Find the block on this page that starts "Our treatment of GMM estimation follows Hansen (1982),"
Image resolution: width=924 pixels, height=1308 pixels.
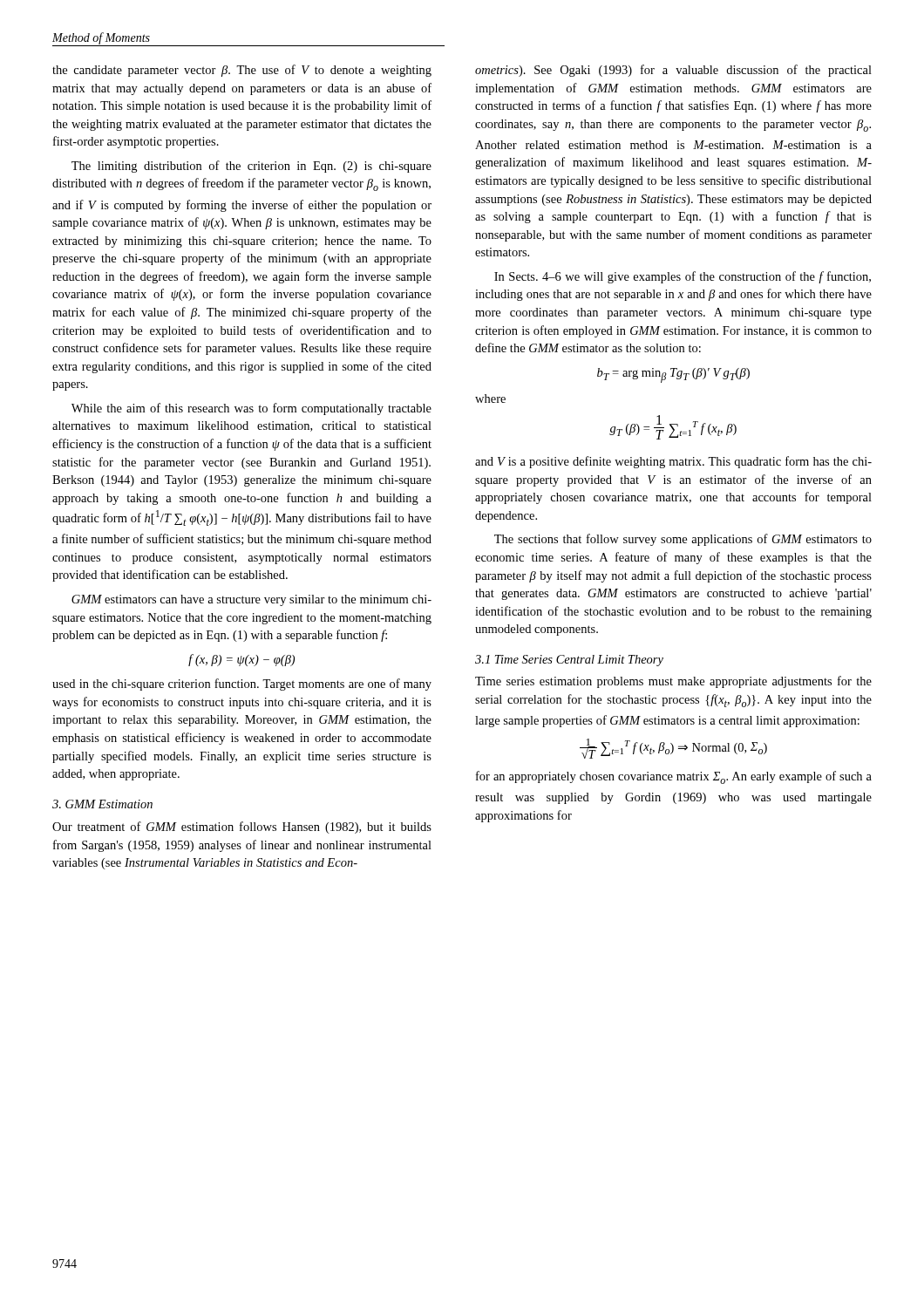click(242, 845)
